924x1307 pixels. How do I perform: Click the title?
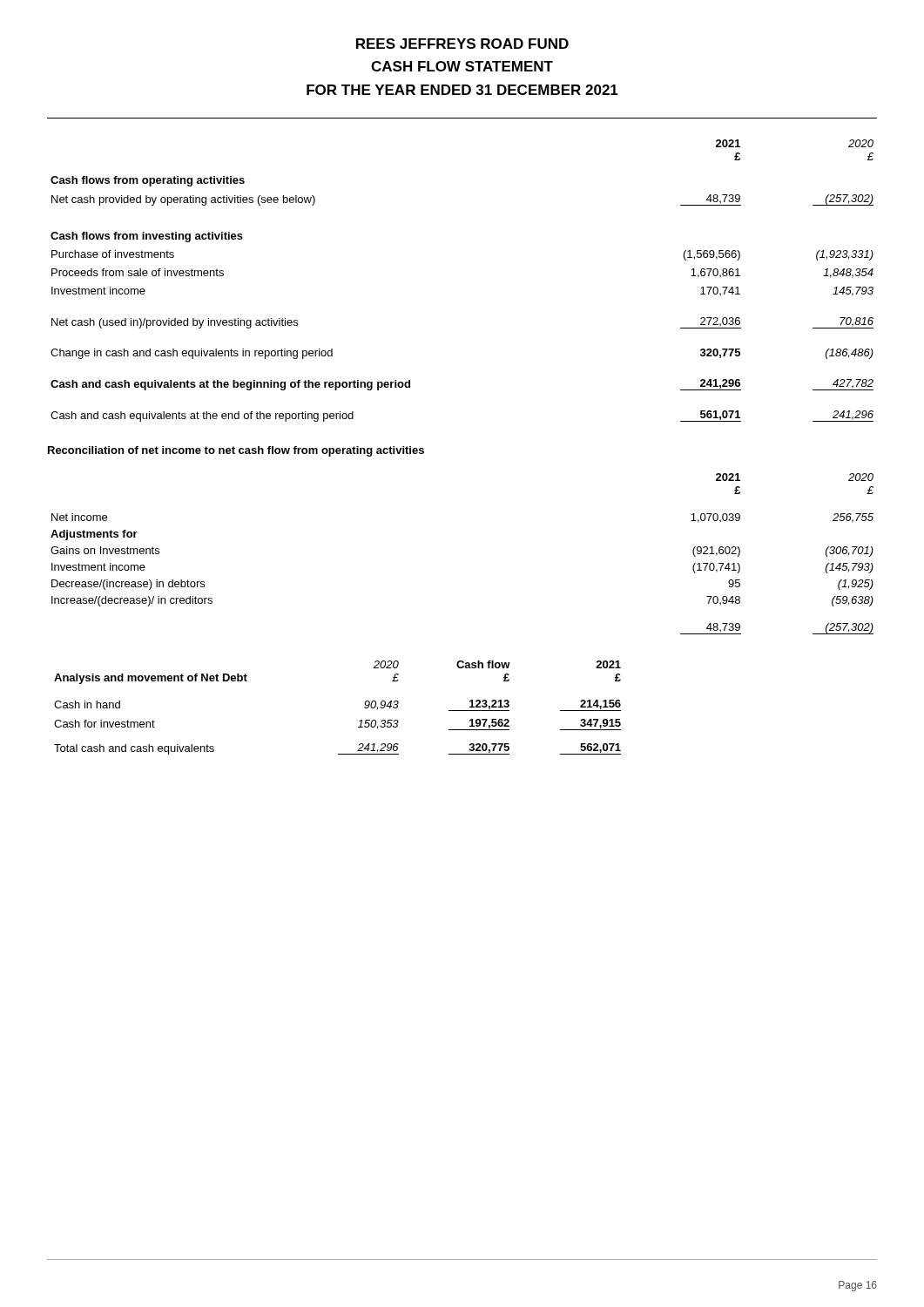point(462,68)
